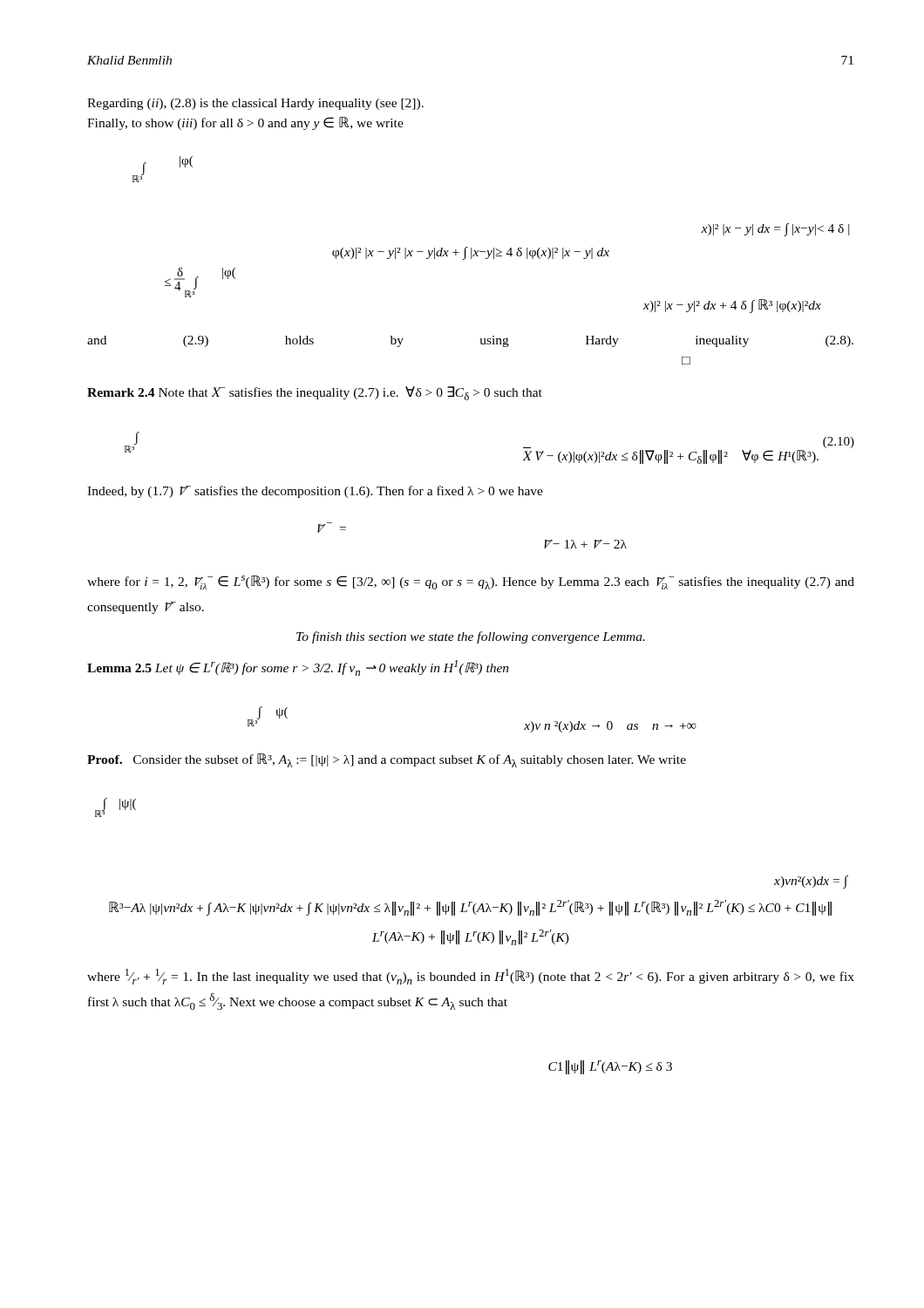Image resolution: width=924 pixels, height=1308 pixels.
Task: Click on the text block that says "where for i = 1, 2, 𝑉̃iλ−"
Action: [x=471, y=593]
